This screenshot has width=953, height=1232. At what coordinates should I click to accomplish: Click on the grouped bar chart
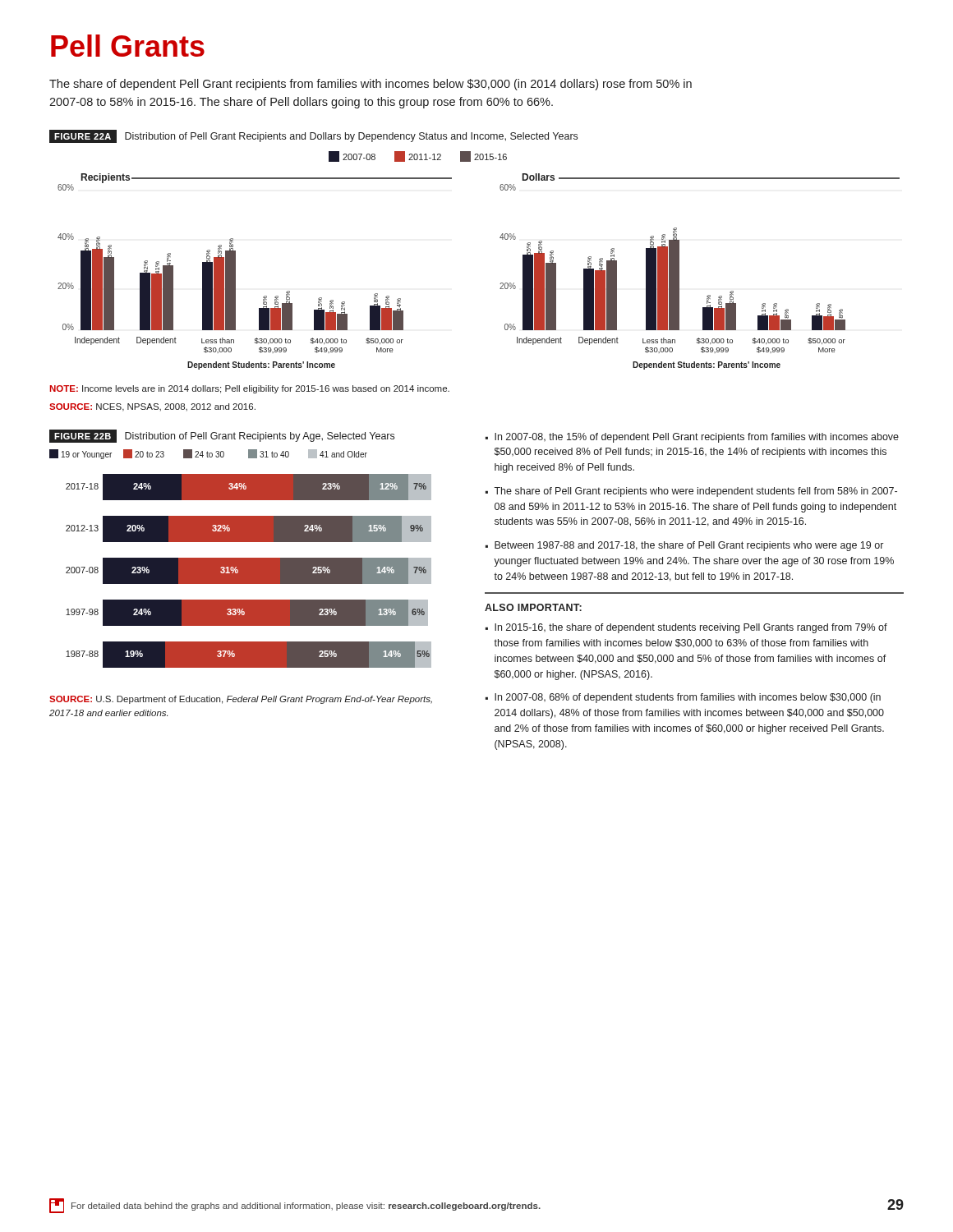point(476,263)
